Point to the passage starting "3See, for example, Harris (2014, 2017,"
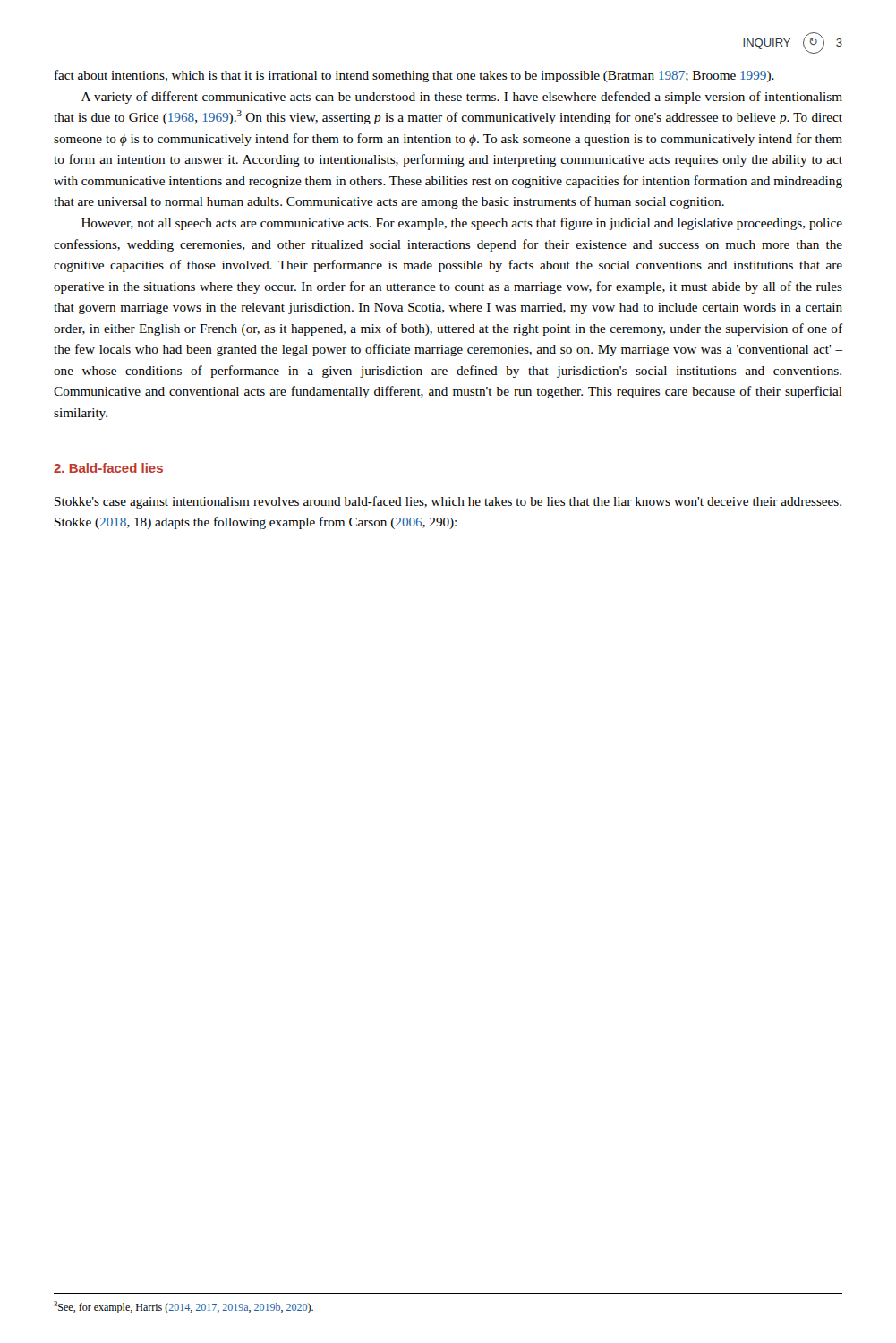Viewport: 896px width, 1343px height. 184,1307
